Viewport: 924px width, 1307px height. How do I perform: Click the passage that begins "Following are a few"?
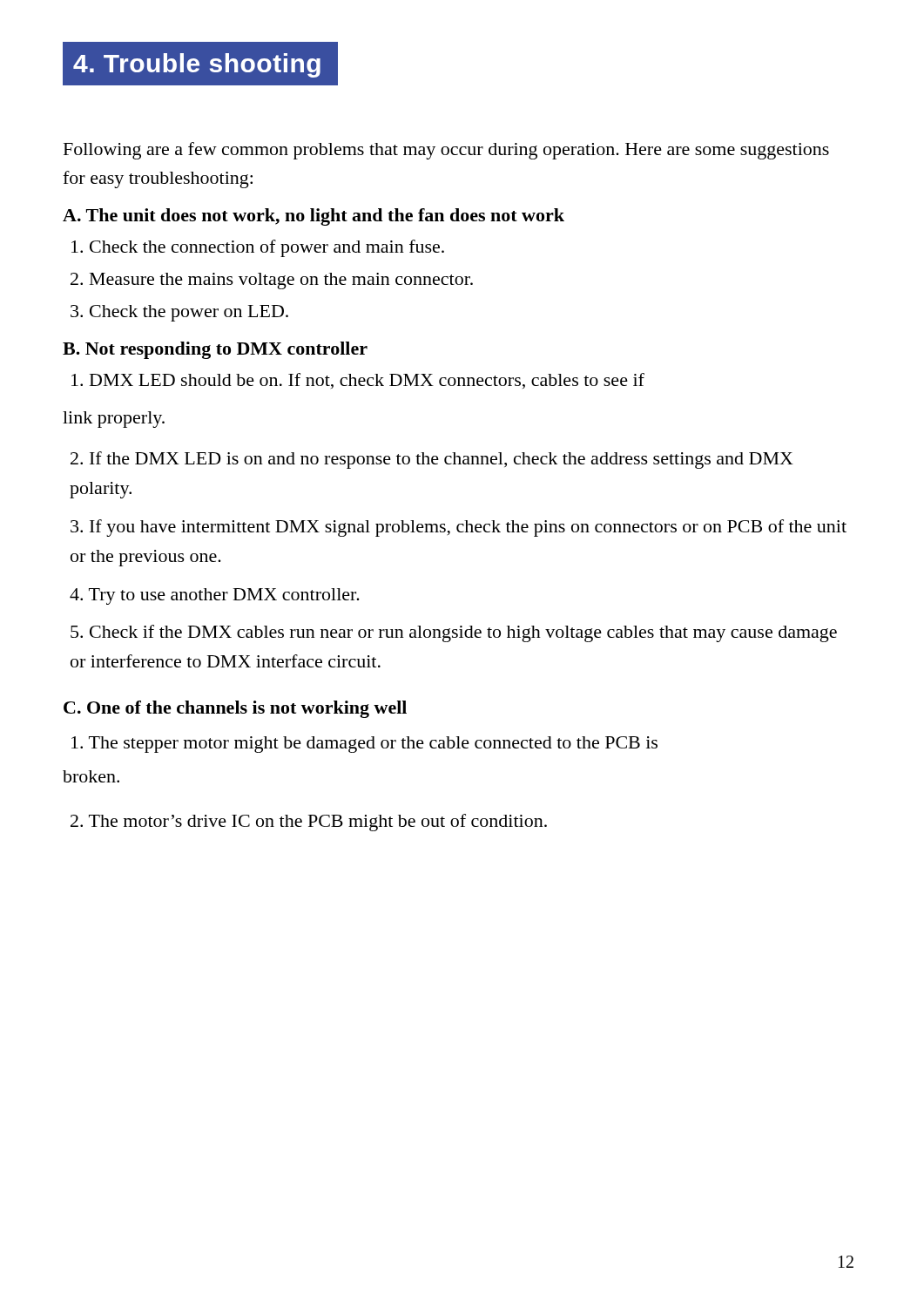446,163
